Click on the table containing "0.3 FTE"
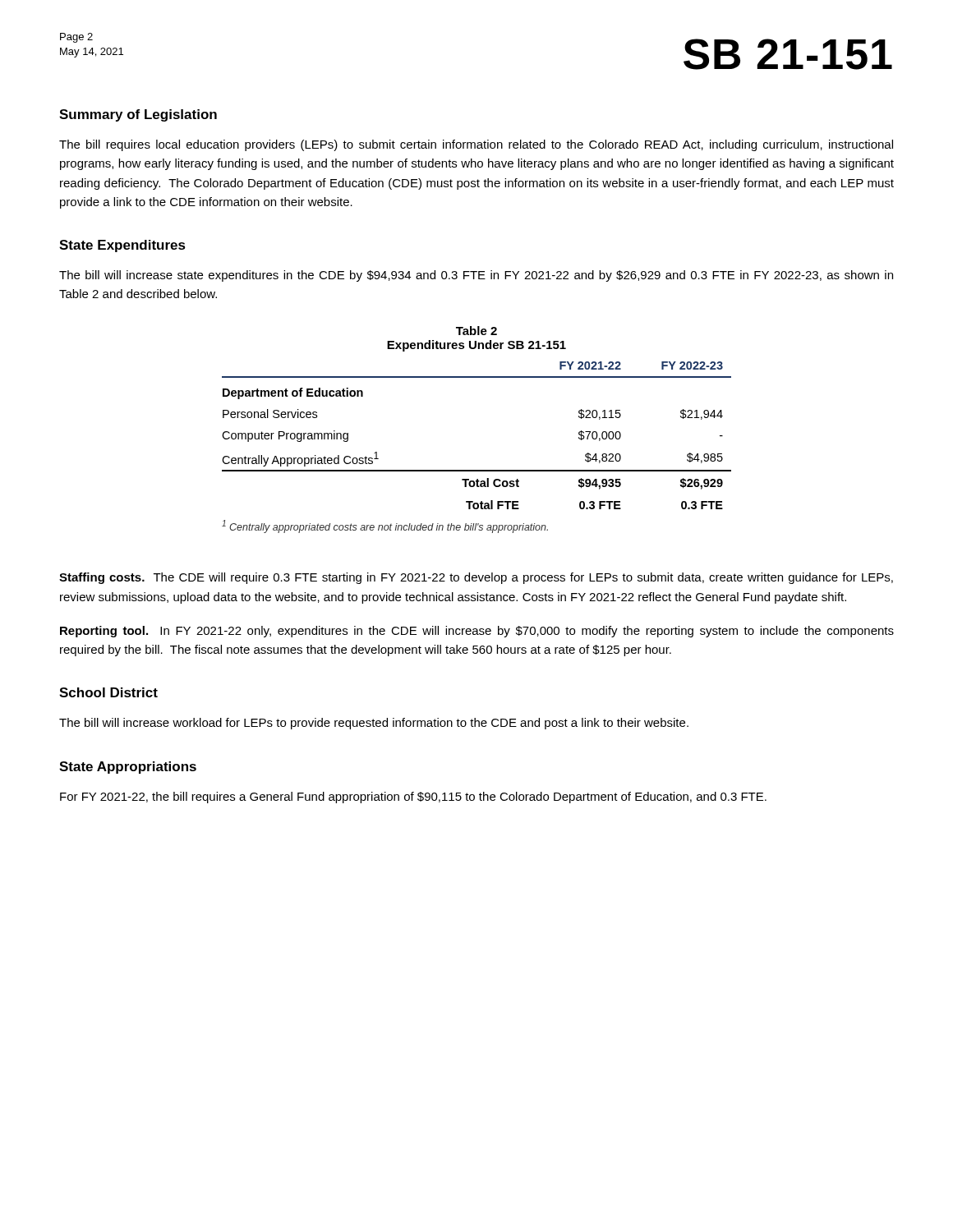 click(x=476, y=444)
